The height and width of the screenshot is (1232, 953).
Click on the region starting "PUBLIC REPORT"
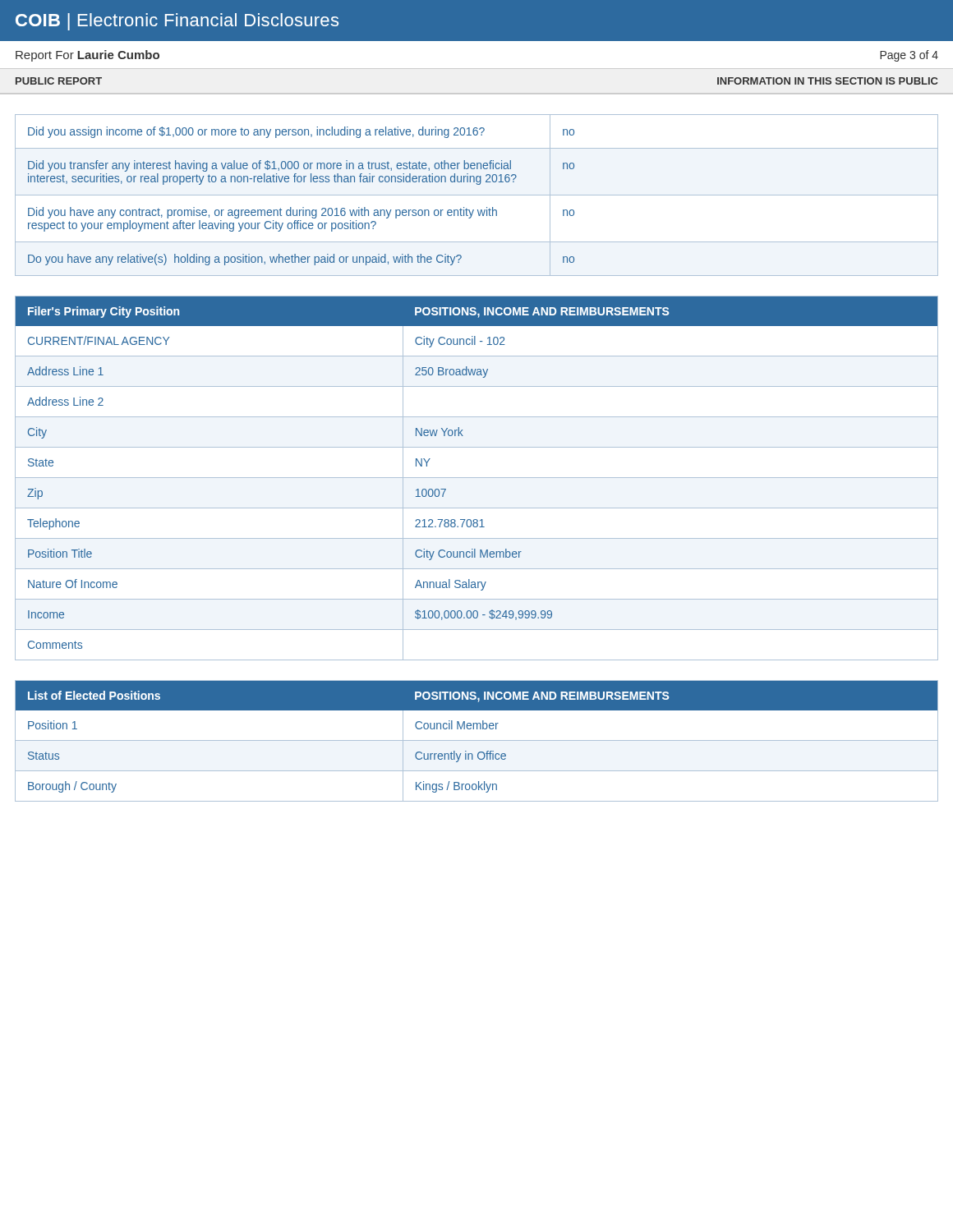(58, 81)
